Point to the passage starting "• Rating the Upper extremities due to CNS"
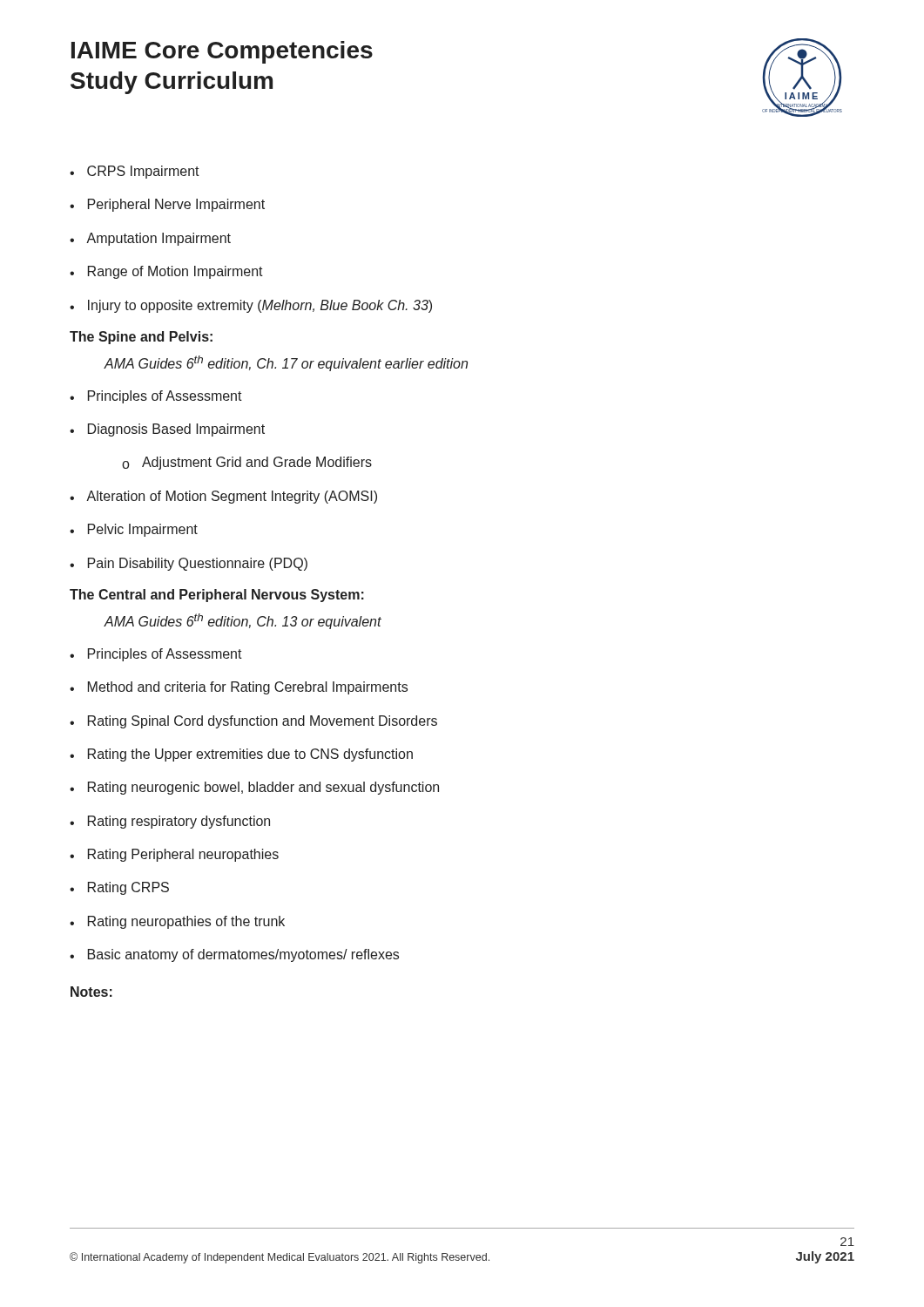The height and width of the screenshot is (1307, 924). [x=242, y=756]
